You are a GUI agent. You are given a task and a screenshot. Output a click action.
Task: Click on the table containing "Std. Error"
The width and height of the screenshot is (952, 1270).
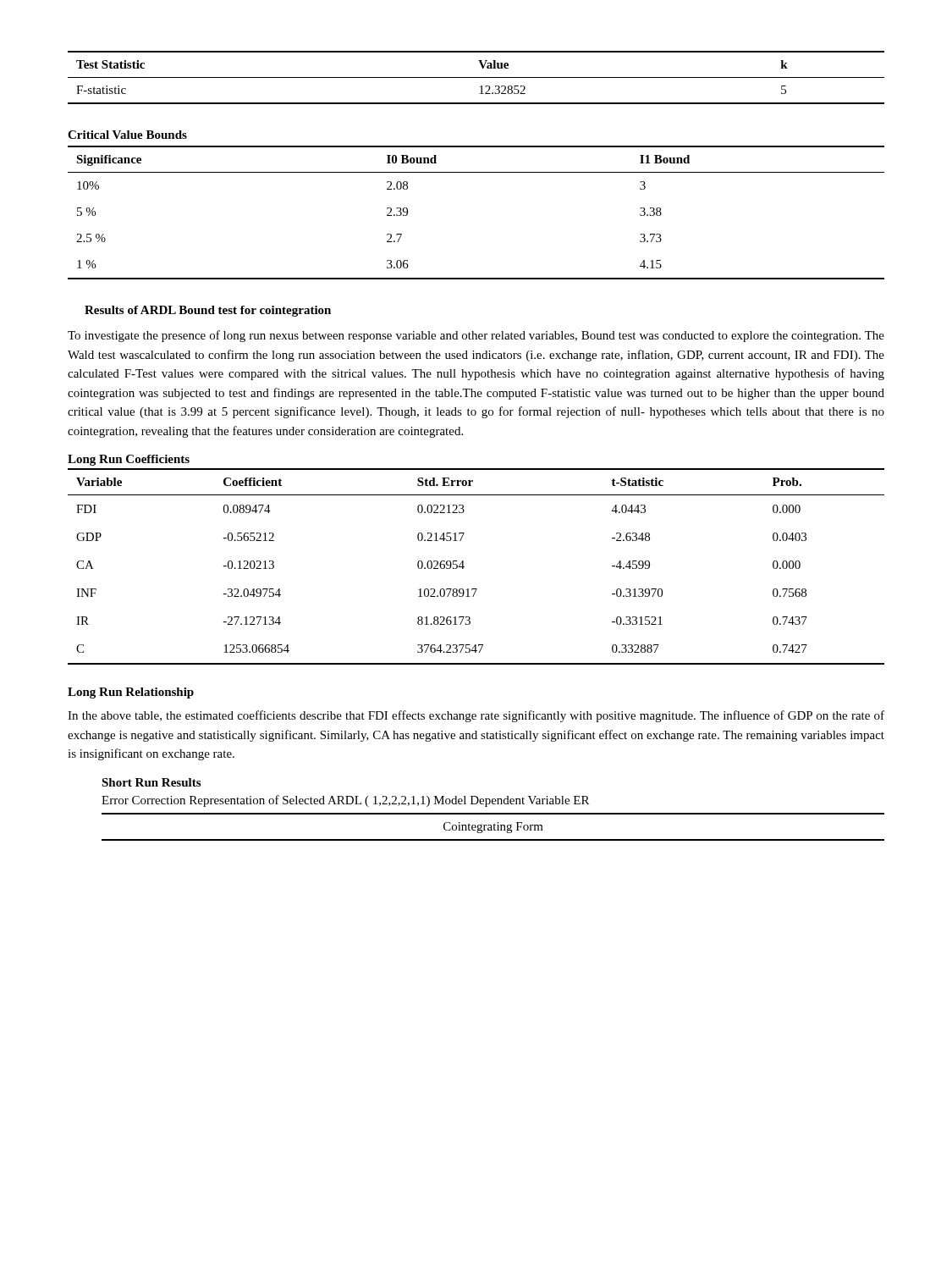[476, 566]
